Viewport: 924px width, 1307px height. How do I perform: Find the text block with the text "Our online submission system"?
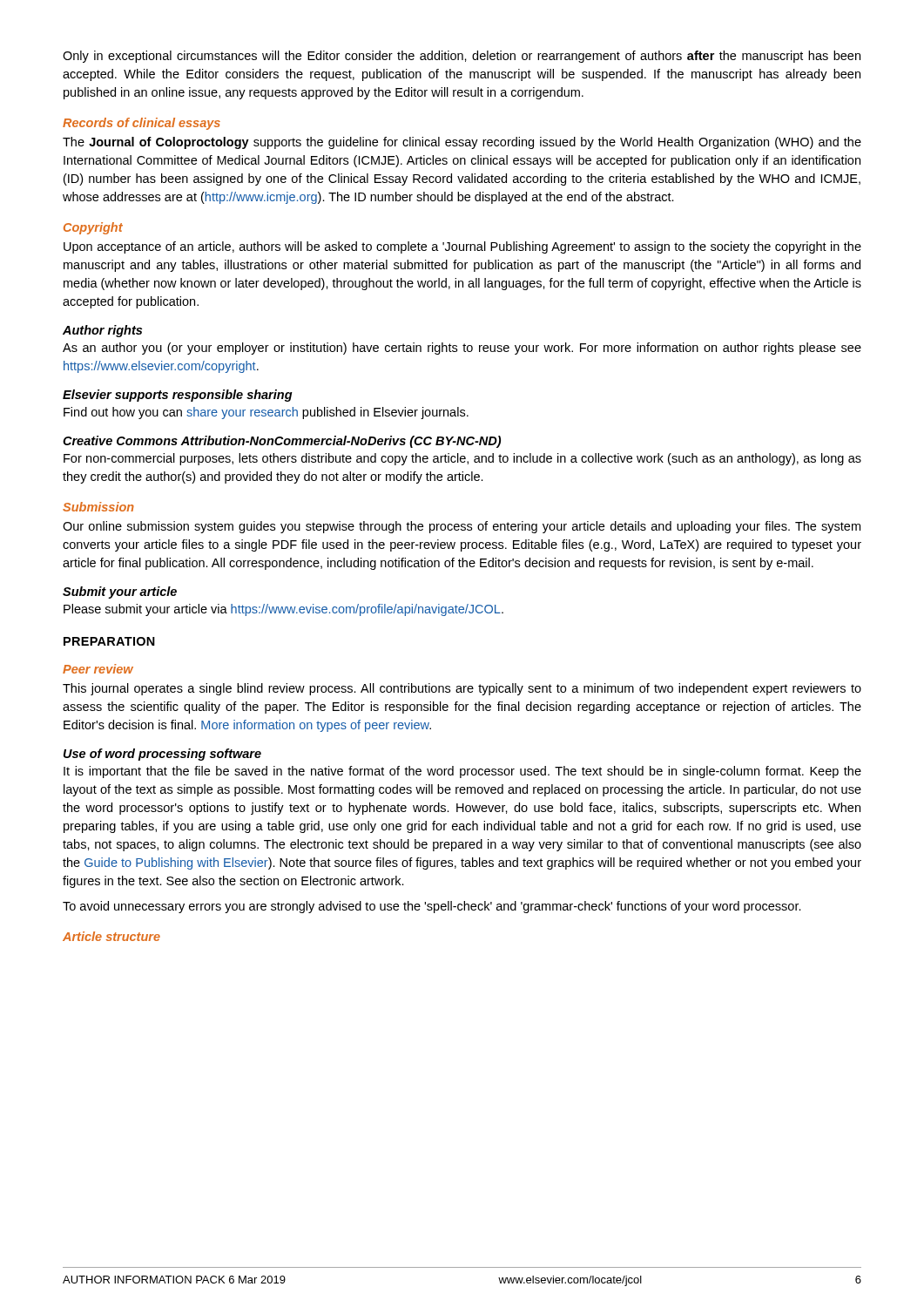point(462,545)
